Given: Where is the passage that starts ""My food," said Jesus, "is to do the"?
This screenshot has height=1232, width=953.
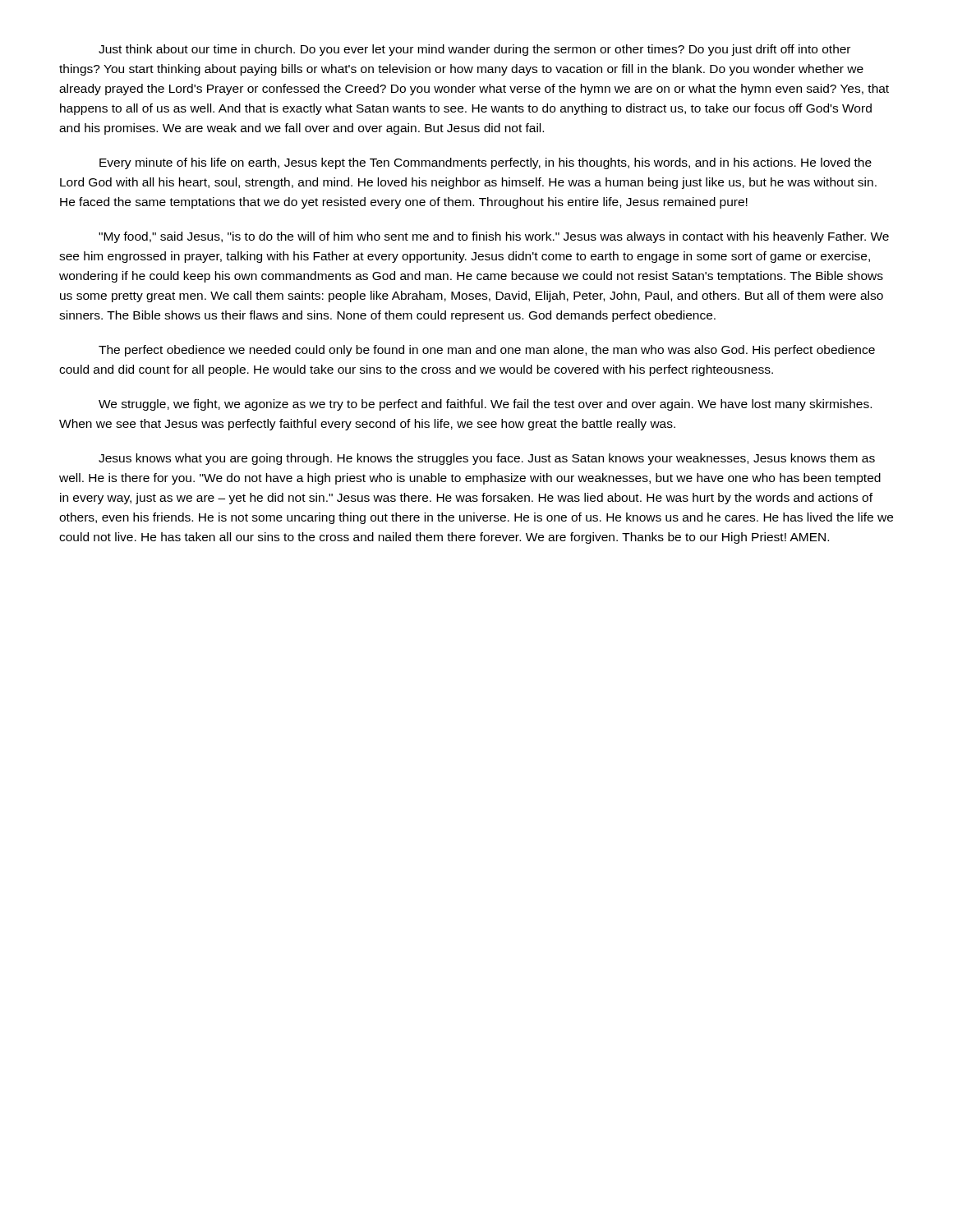Looking at the screenshot, I should click(476, 276).
